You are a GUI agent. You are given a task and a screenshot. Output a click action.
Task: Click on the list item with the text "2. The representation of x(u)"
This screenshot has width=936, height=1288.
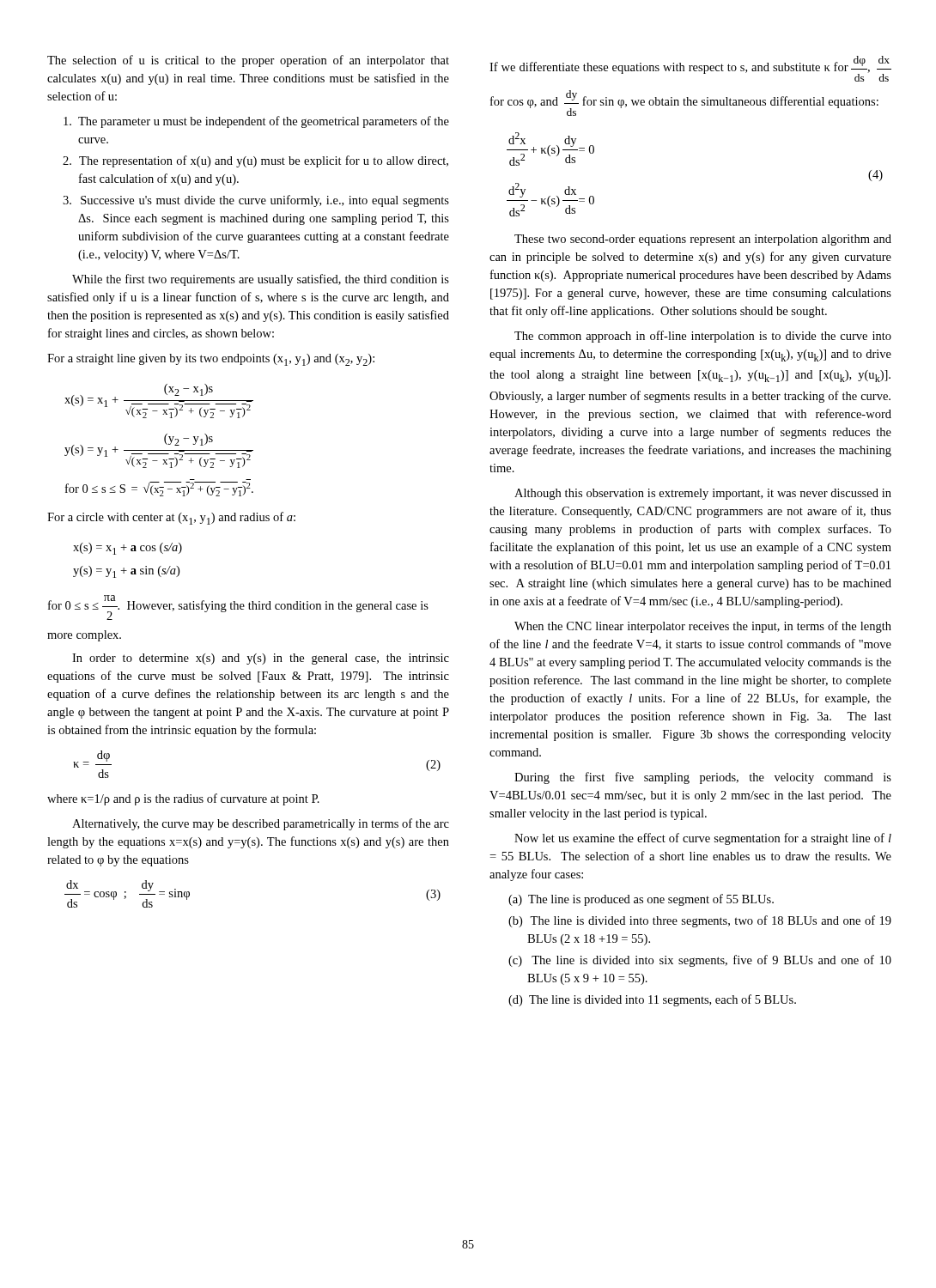click(x=256, y=170)
